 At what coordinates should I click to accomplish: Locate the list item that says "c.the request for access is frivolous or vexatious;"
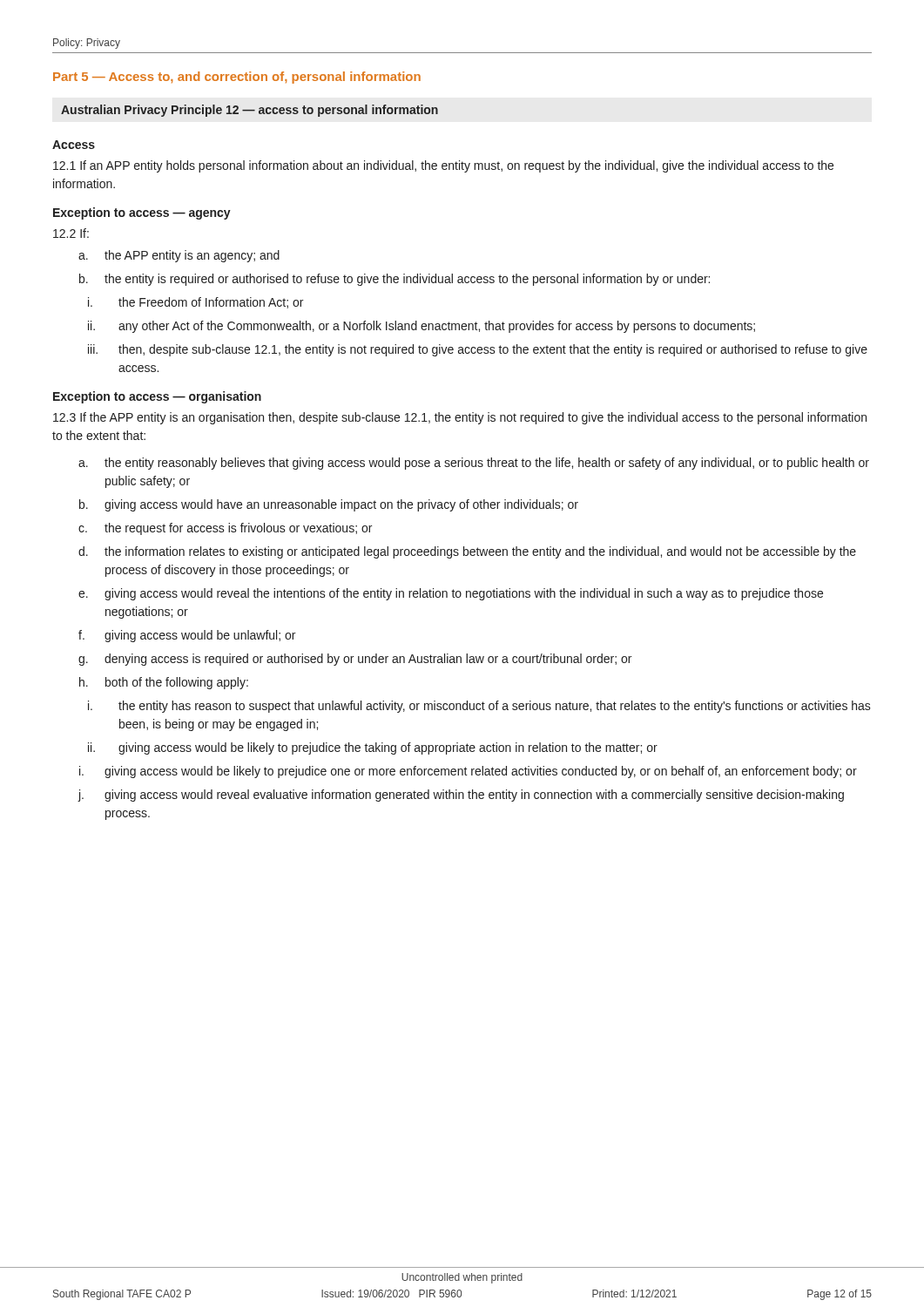coord(225,528)
